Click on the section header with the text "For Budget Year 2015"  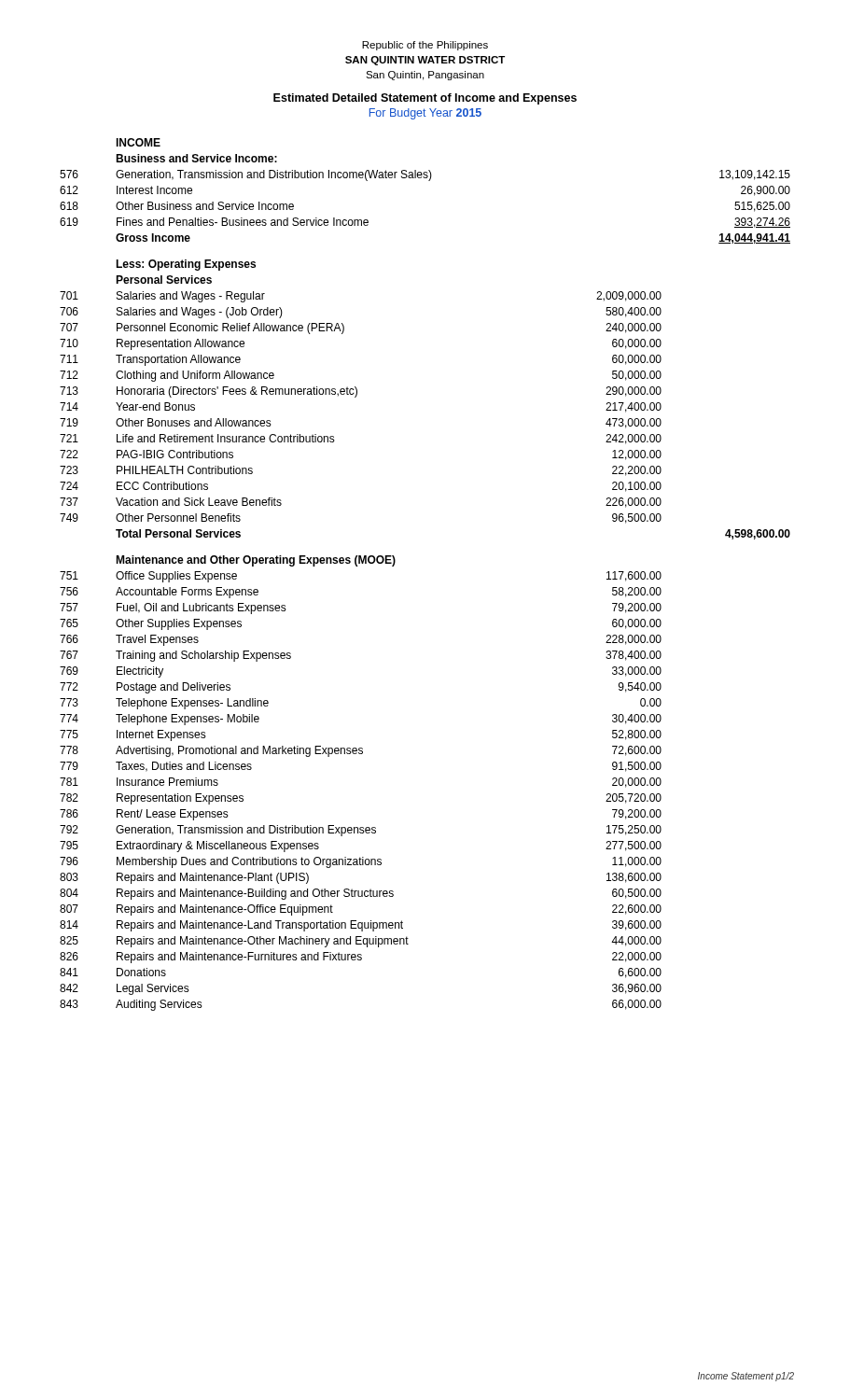(425, 113)
